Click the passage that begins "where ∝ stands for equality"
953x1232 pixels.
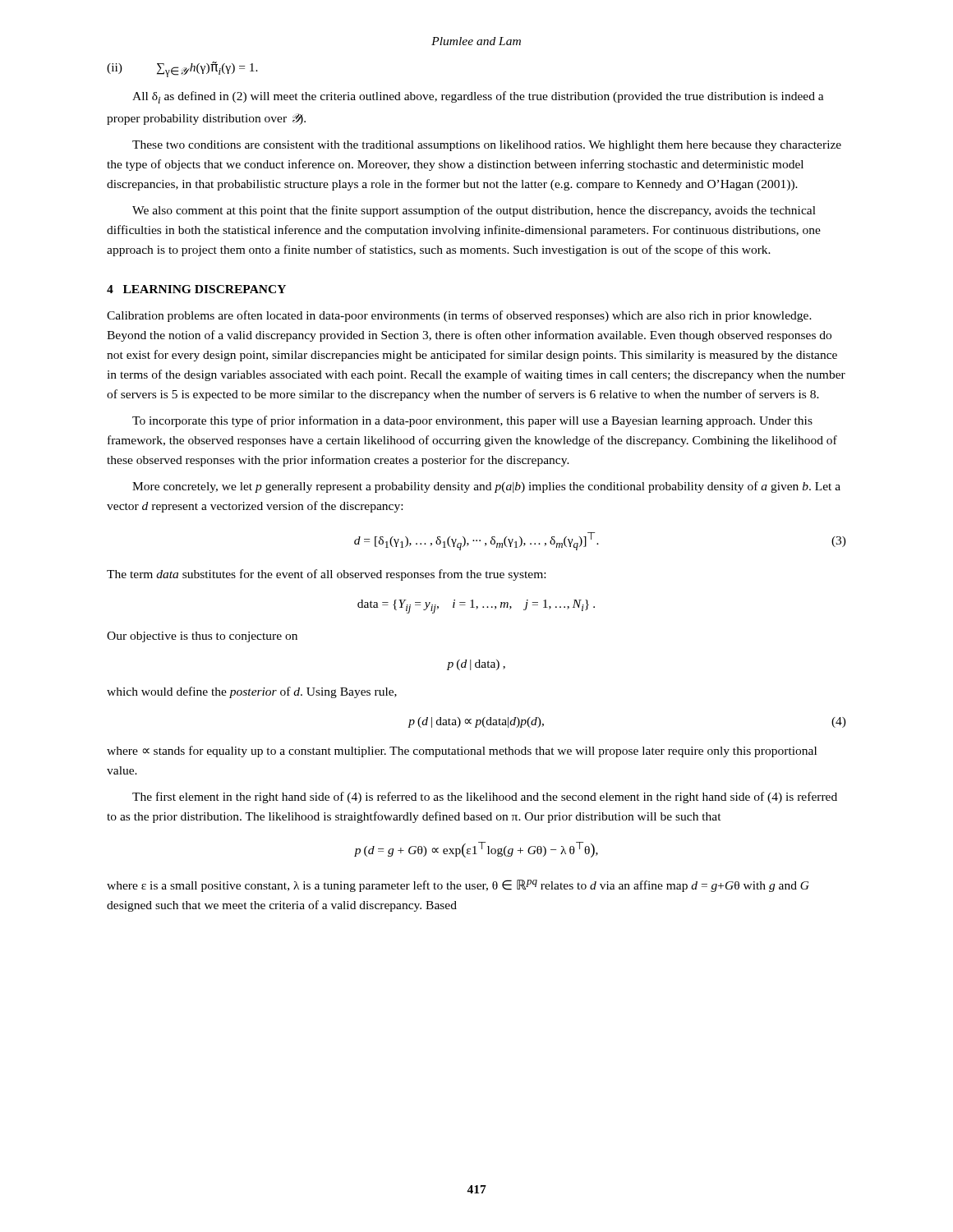click(462, 760)
